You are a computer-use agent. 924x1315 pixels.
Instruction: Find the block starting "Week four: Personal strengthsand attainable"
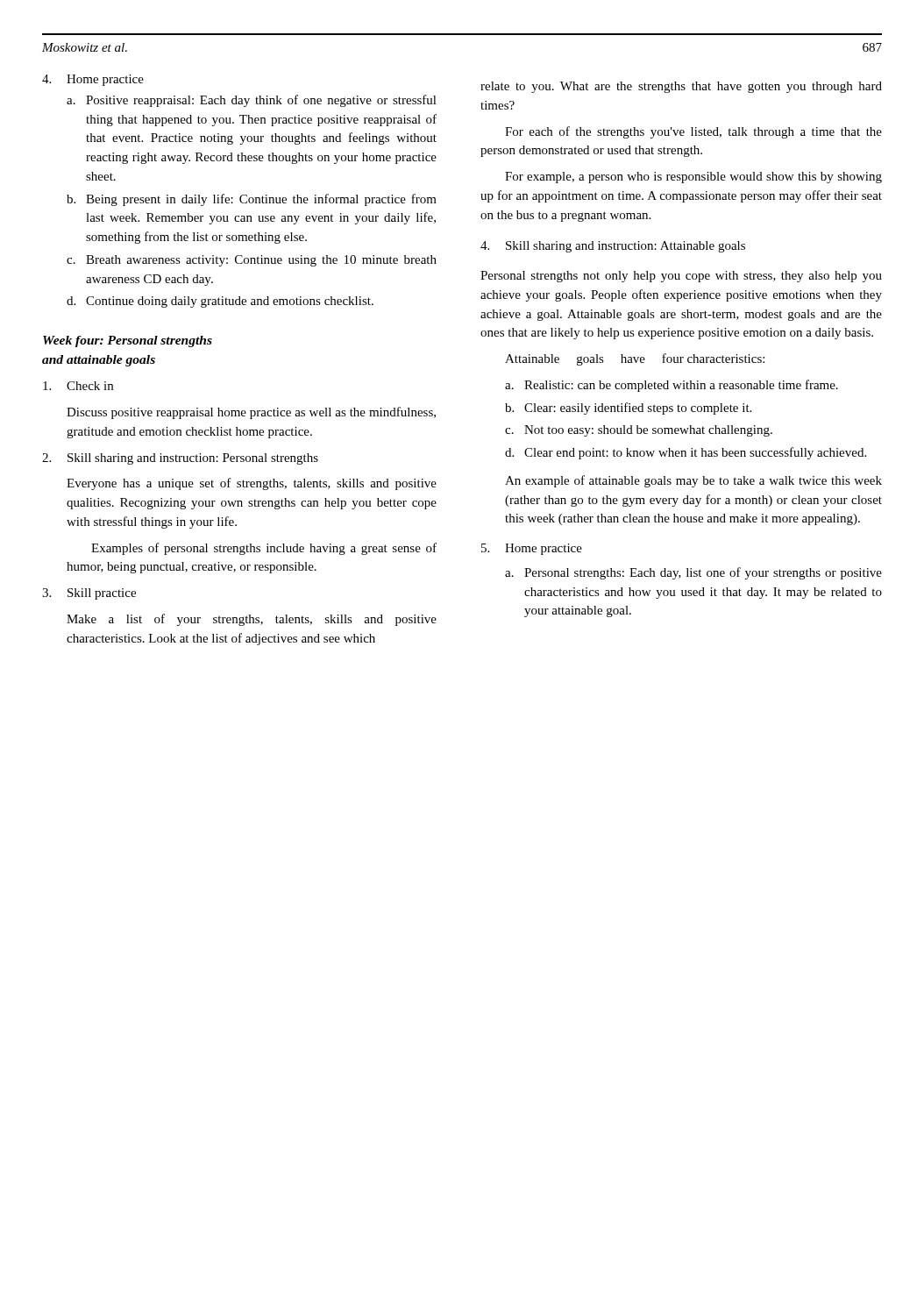pyautogui.click(x=127, y=349)
